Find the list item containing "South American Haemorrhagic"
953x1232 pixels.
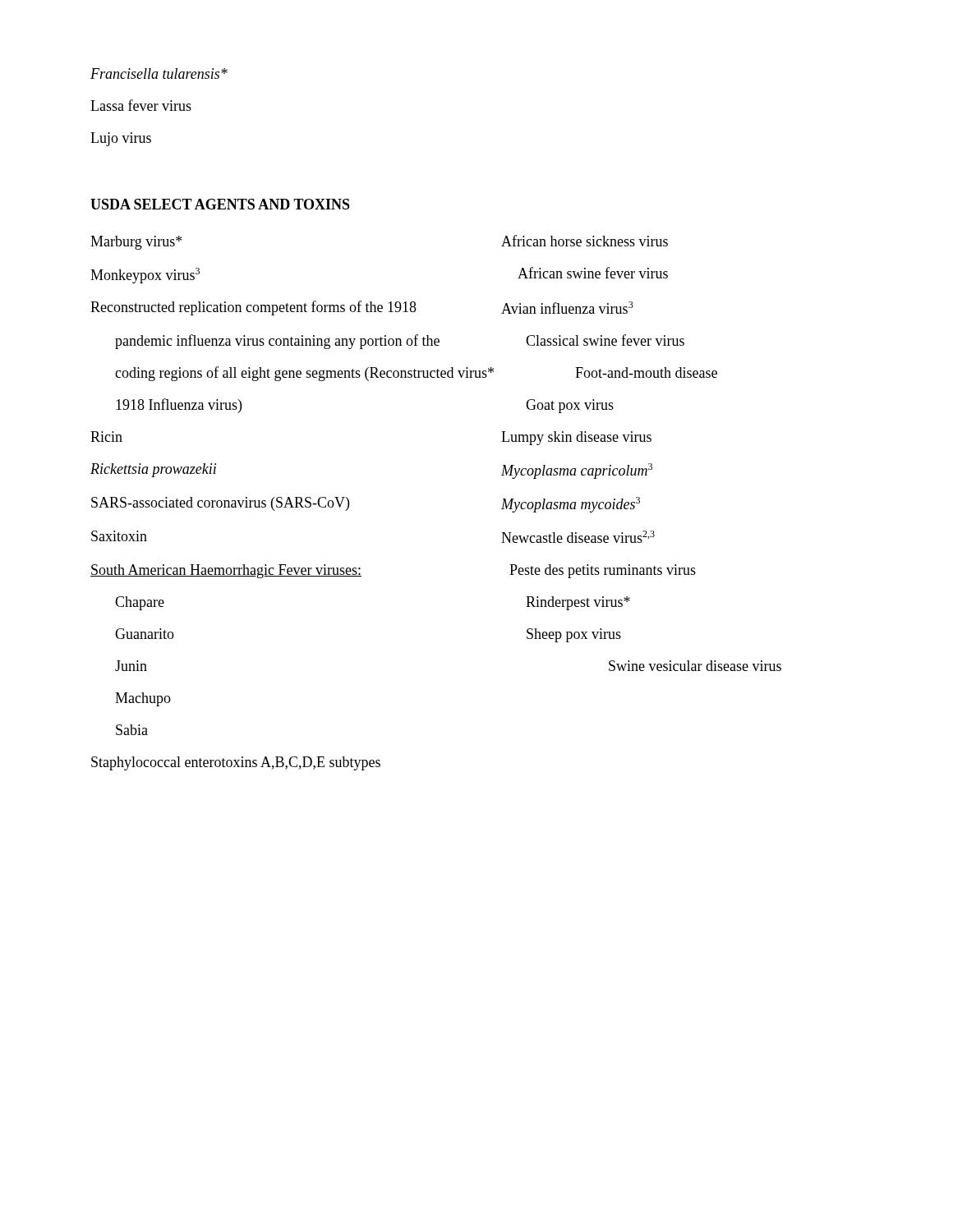click(x=226, y=570)
